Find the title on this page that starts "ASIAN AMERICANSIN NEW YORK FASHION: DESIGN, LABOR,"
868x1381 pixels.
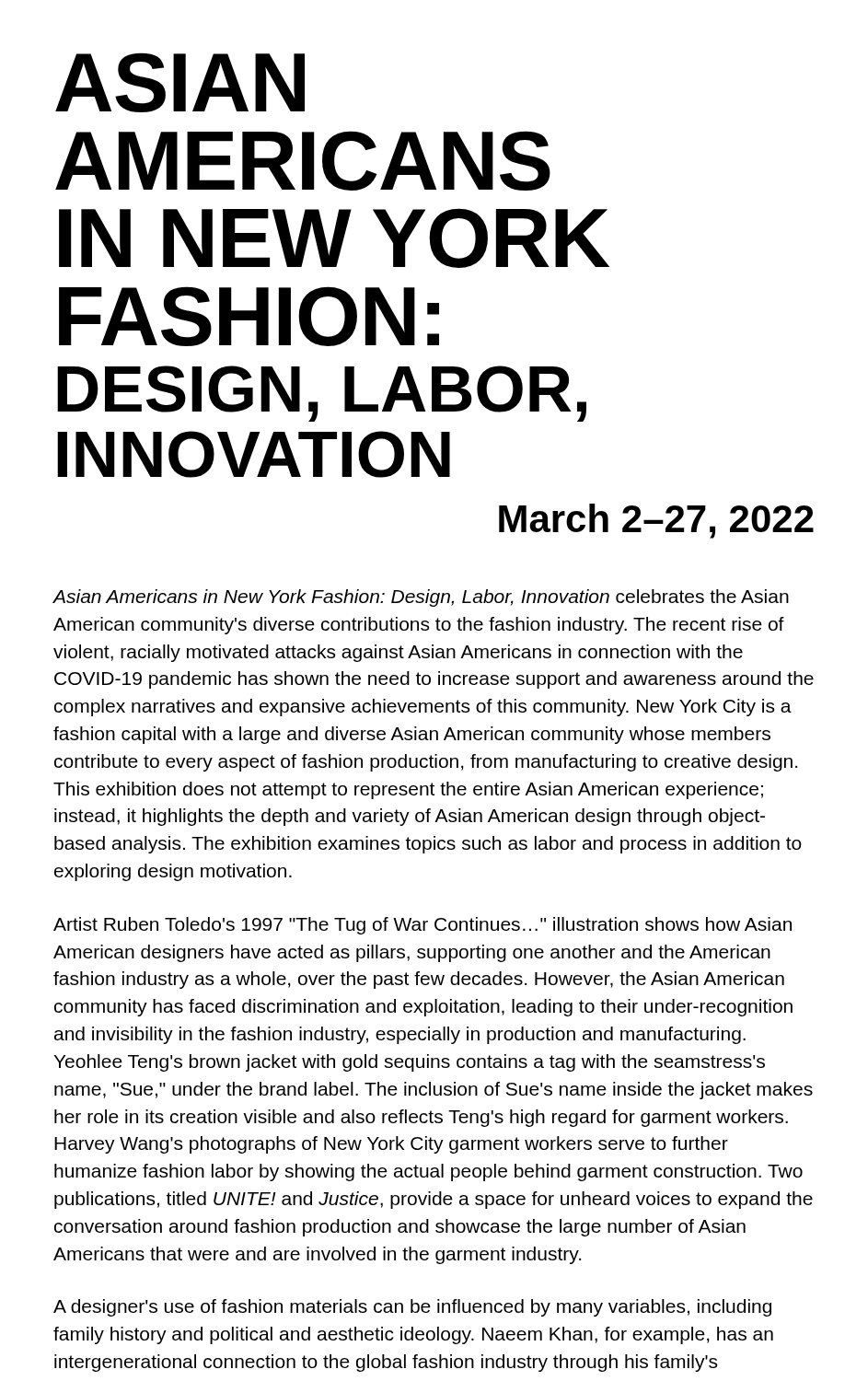click(434, 293)
